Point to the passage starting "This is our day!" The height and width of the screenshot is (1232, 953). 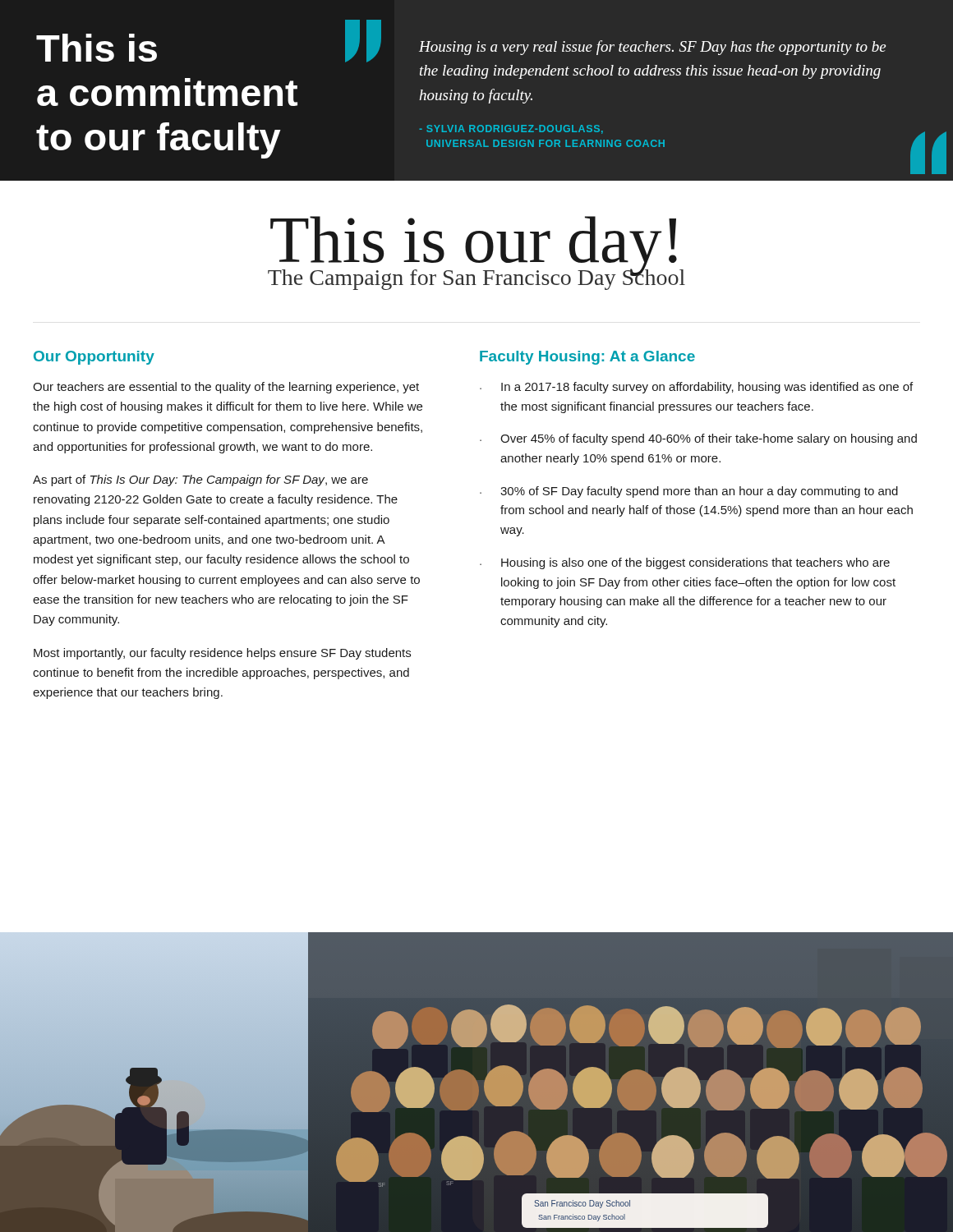[x=476, y=240]
